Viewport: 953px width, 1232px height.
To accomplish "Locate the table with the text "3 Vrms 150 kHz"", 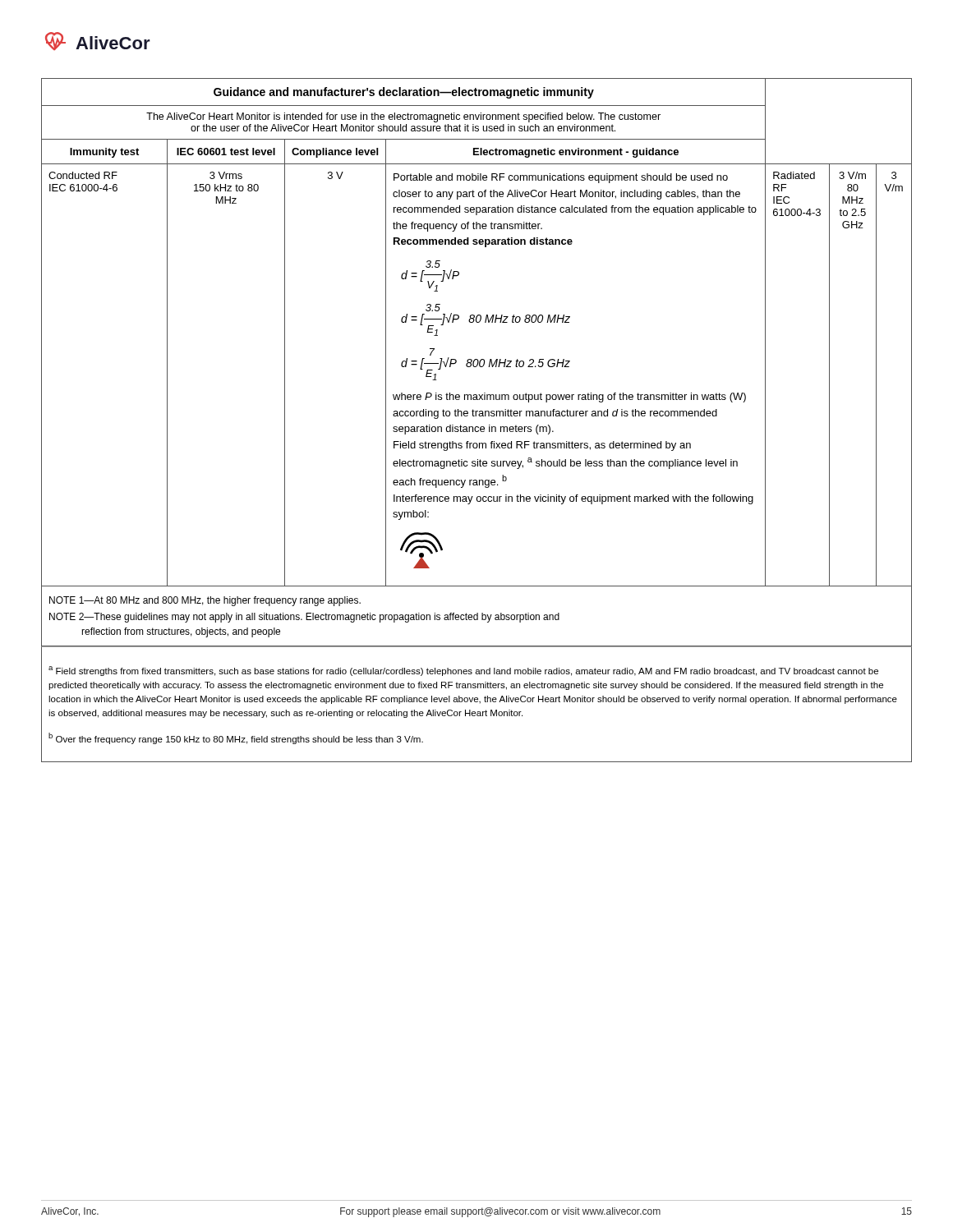I will pos(476,420).
